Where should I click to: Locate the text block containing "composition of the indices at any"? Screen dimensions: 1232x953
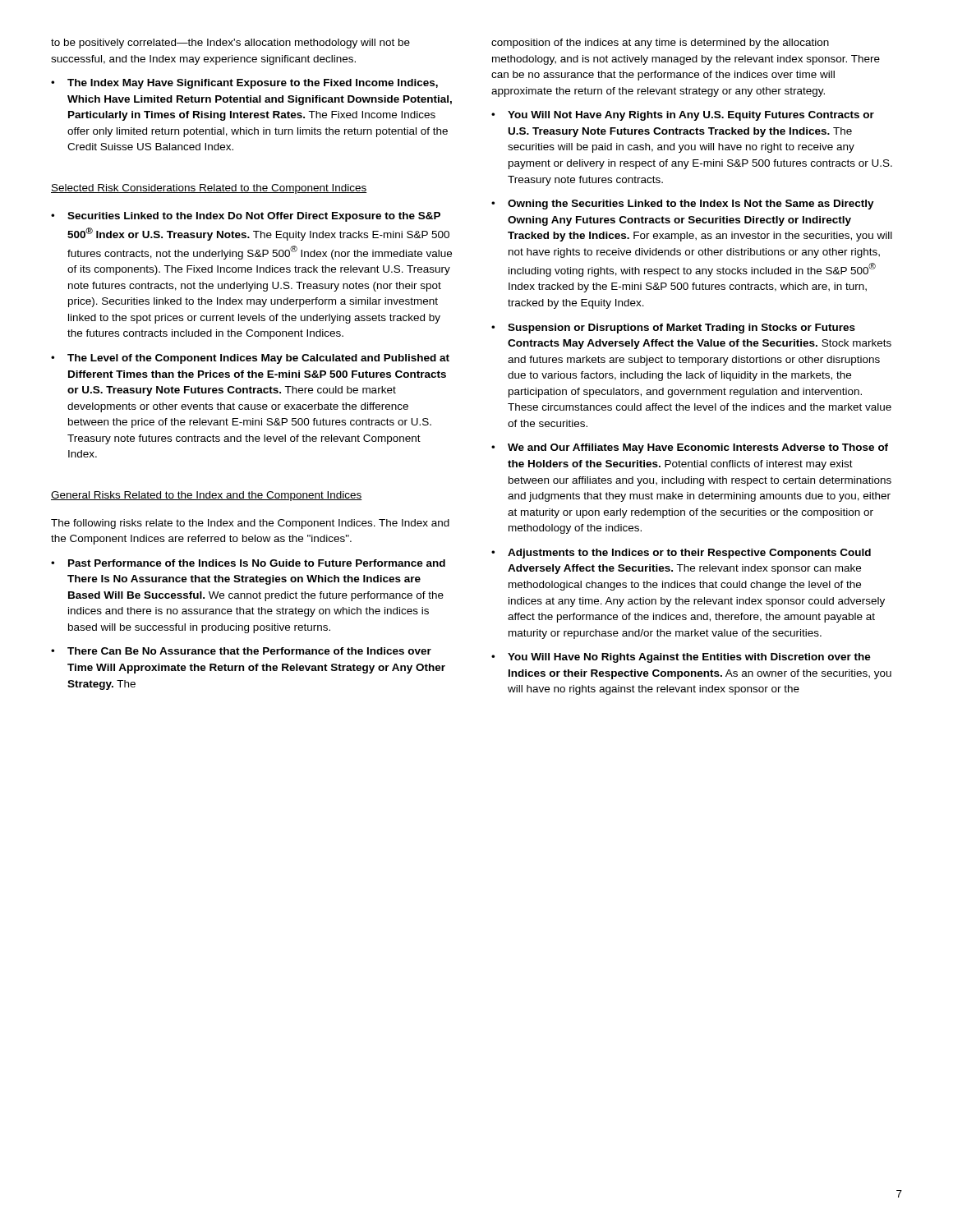point(686,66)
